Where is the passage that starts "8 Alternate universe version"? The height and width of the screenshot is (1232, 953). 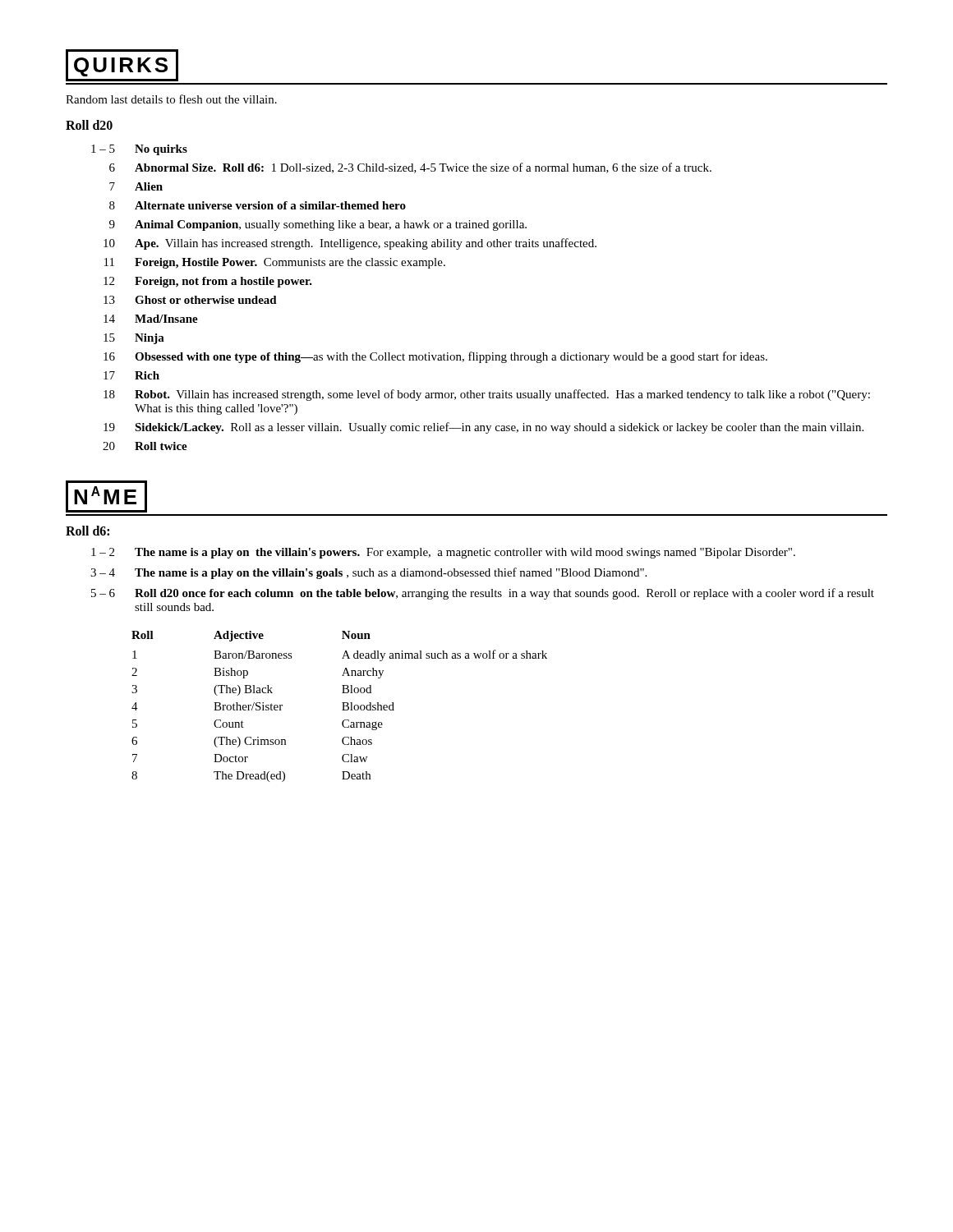(x=258, y=205)
